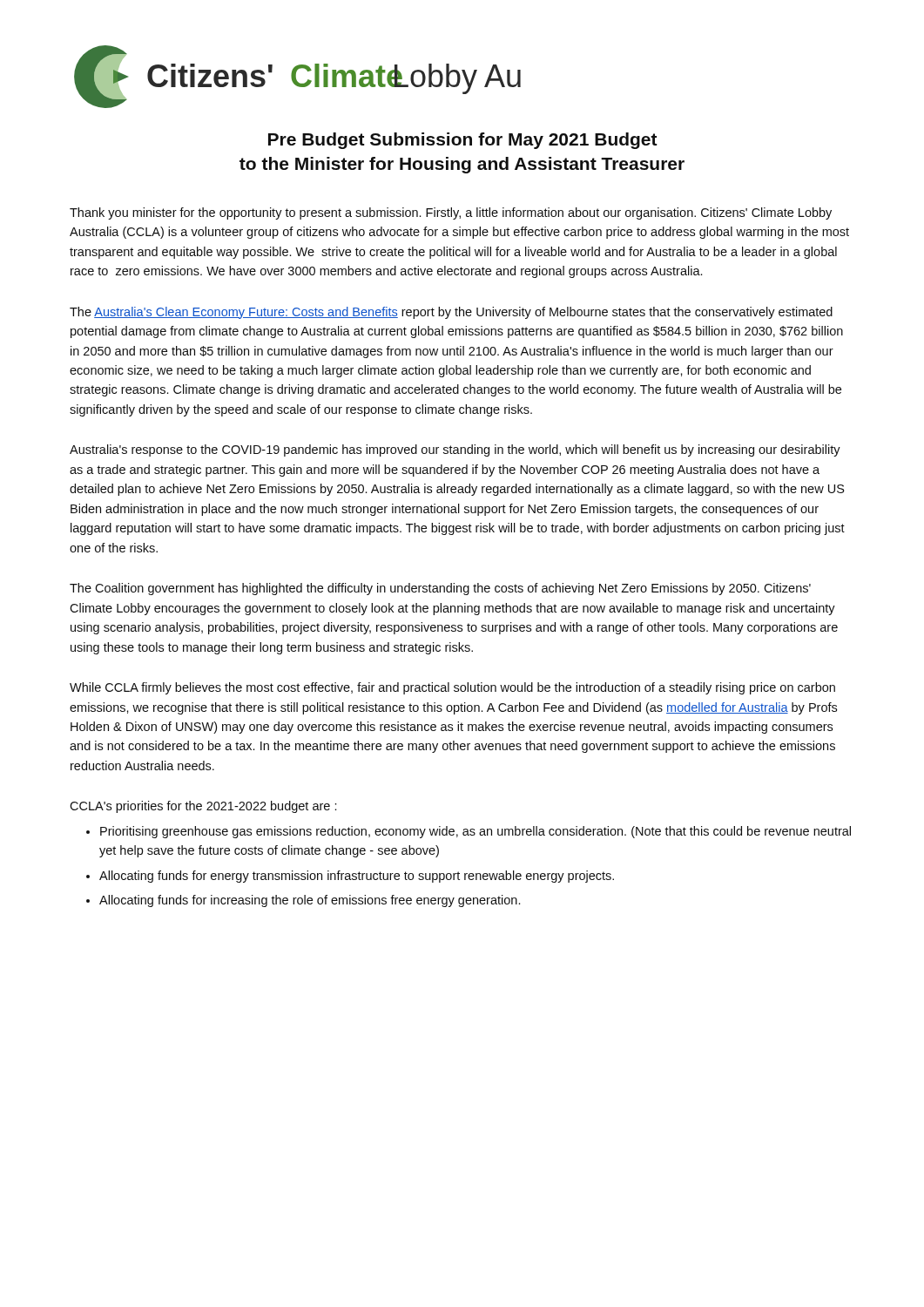
Task: Find the block on this page that starts "CCLA's priorities for the 2021-2022 budget are"
Action: pyautogui.click(x=203, y=807)
